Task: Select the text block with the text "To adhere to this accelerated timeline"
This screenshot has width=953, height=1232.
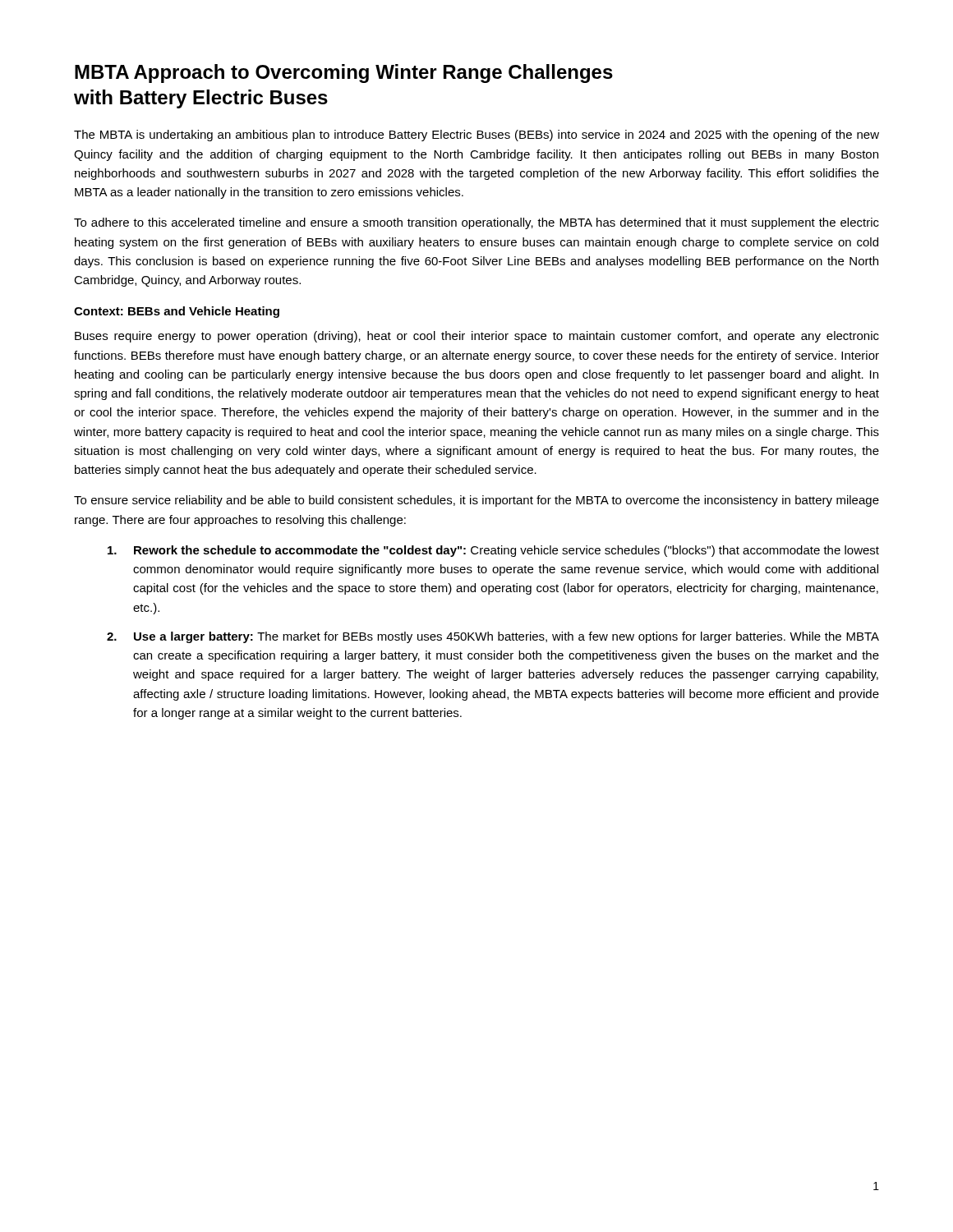Action: (x=476, y=251)
